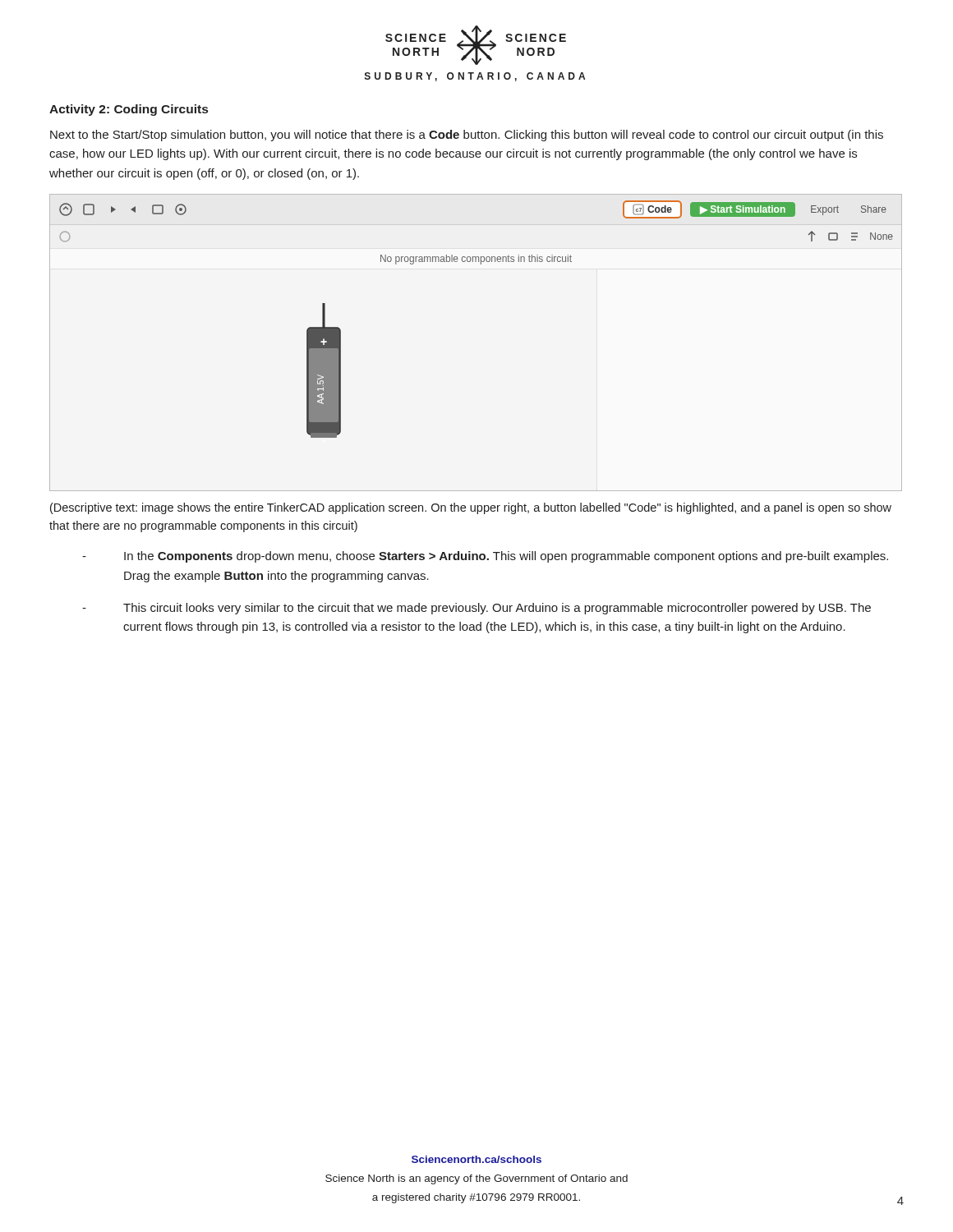The width and height of the screenshot is (953, 1232).
Task: Click on the text block starting "Activity 2: Coding Circuits"
Action: 129,109
